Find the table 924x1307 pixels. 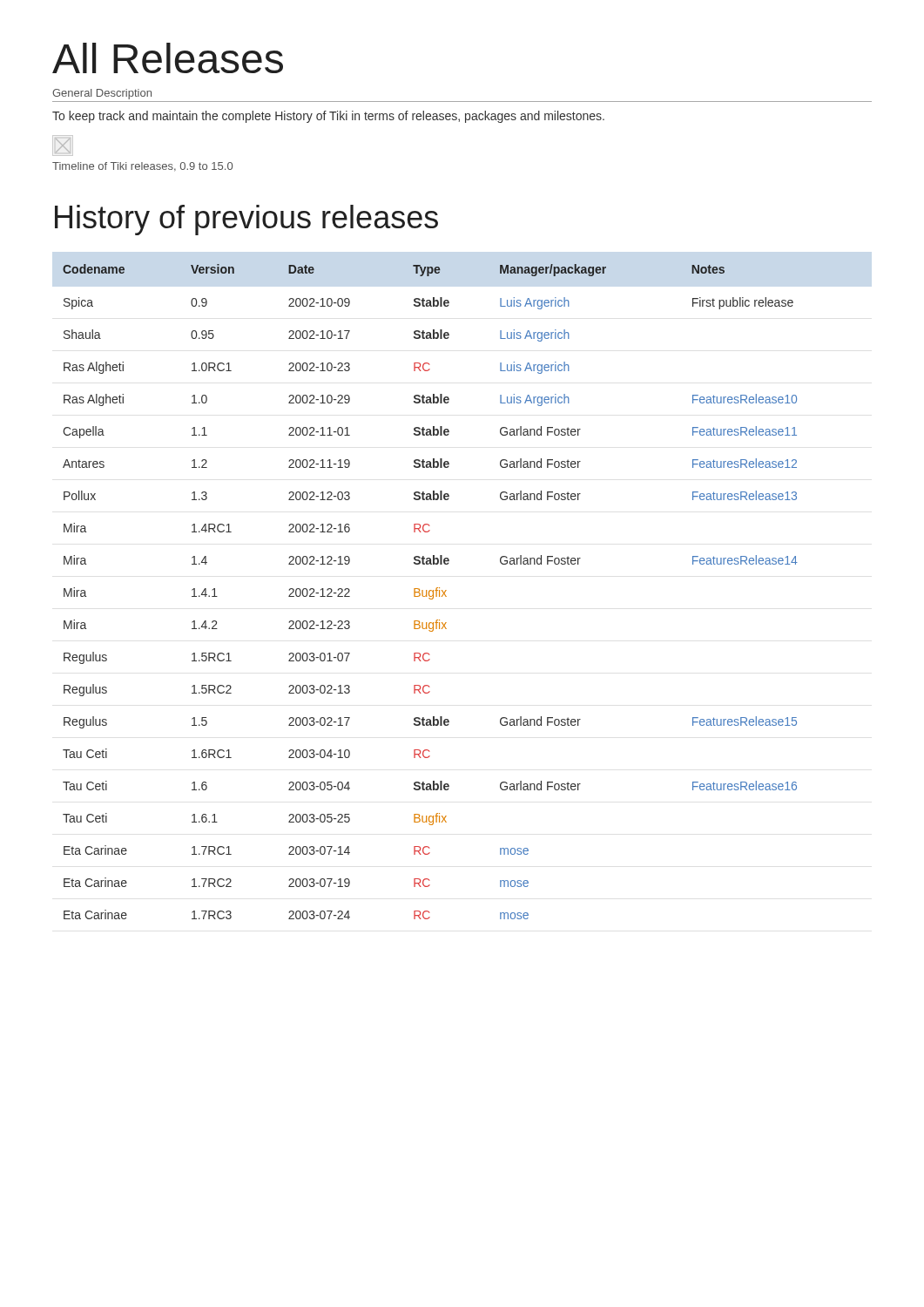(x=462, y=592)
